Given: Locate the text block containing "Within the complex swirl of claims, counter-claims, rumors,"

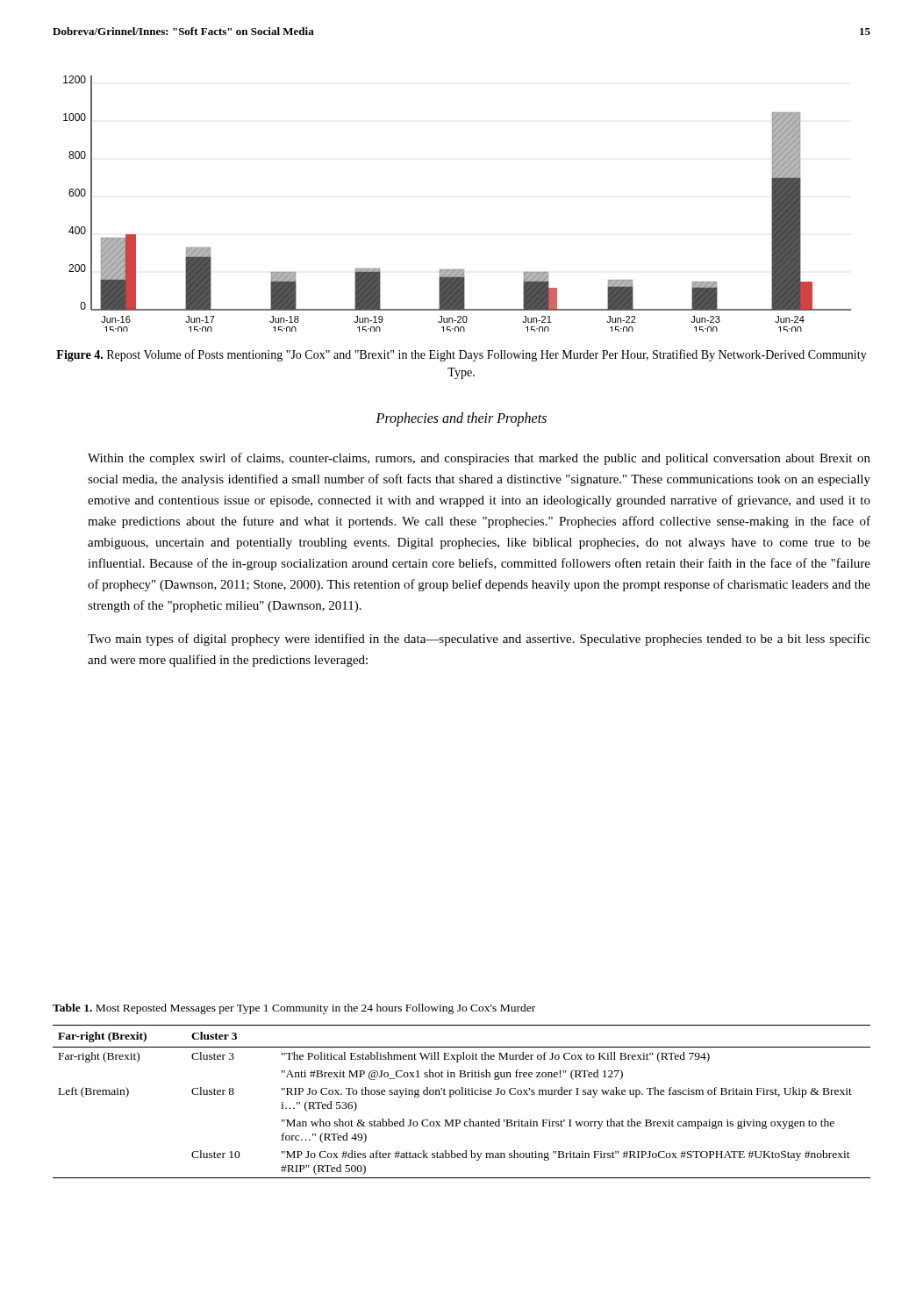Looking at the screenshot, I should 479,559.
